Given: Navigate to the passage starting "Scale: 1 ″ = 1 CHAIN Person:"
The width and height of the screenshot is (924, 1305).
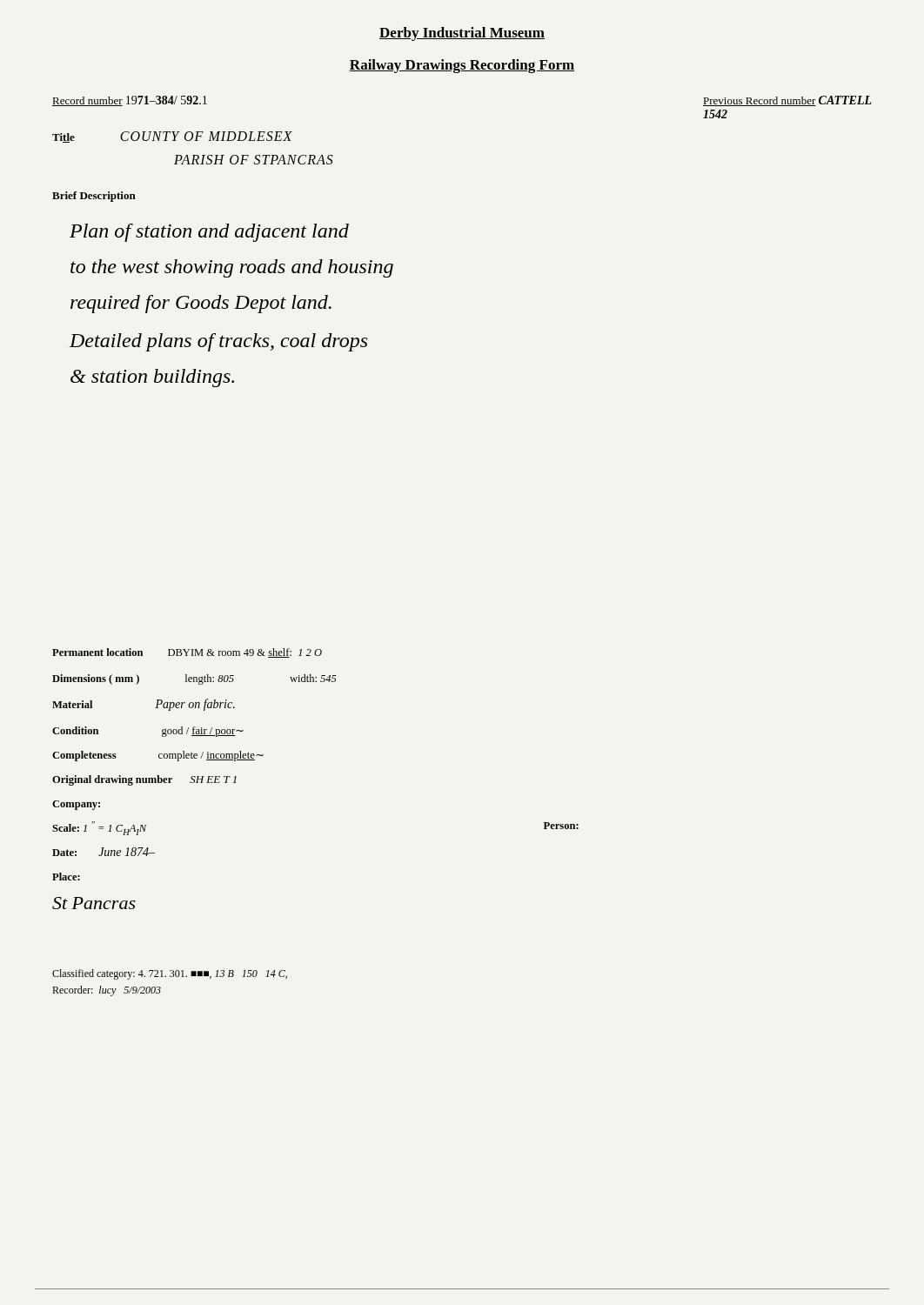Looking at the screenshot, I should pyautogui.click(x=110, y=828).
